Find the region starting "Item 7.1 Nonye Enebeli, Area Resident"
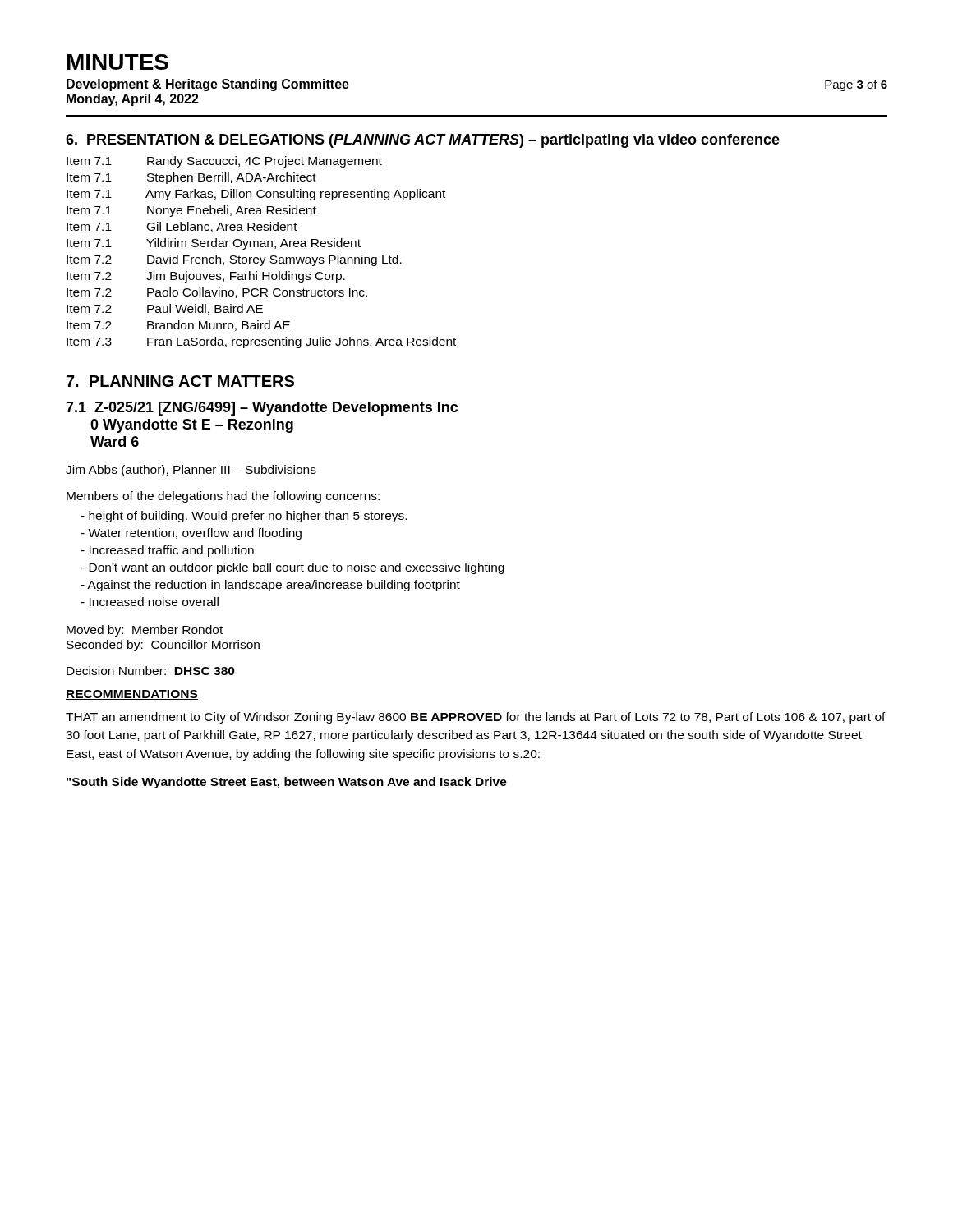 coord(191,210)
